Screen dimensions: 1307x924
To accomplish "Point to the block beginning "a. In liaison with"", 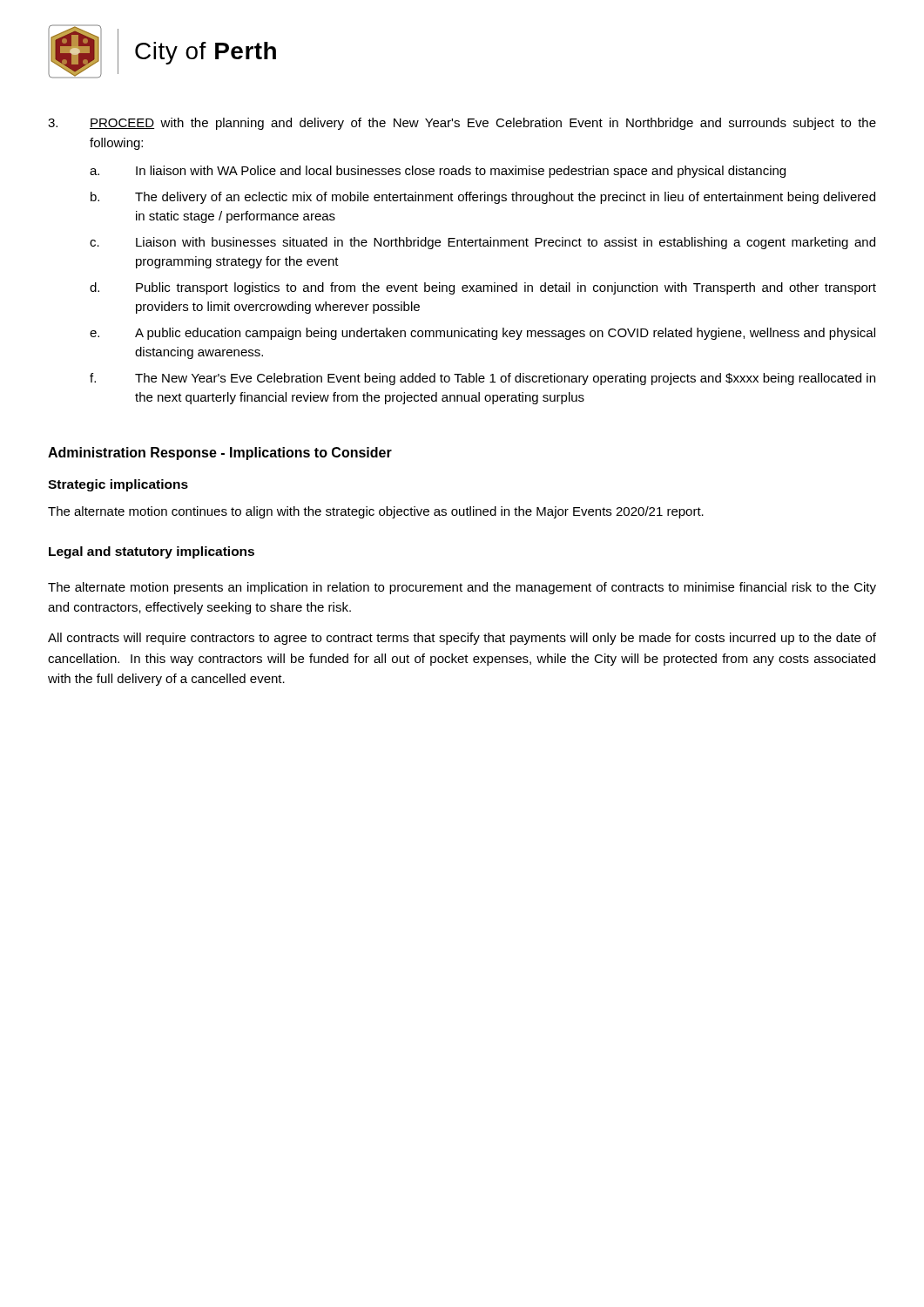I will tap(483, 171).
